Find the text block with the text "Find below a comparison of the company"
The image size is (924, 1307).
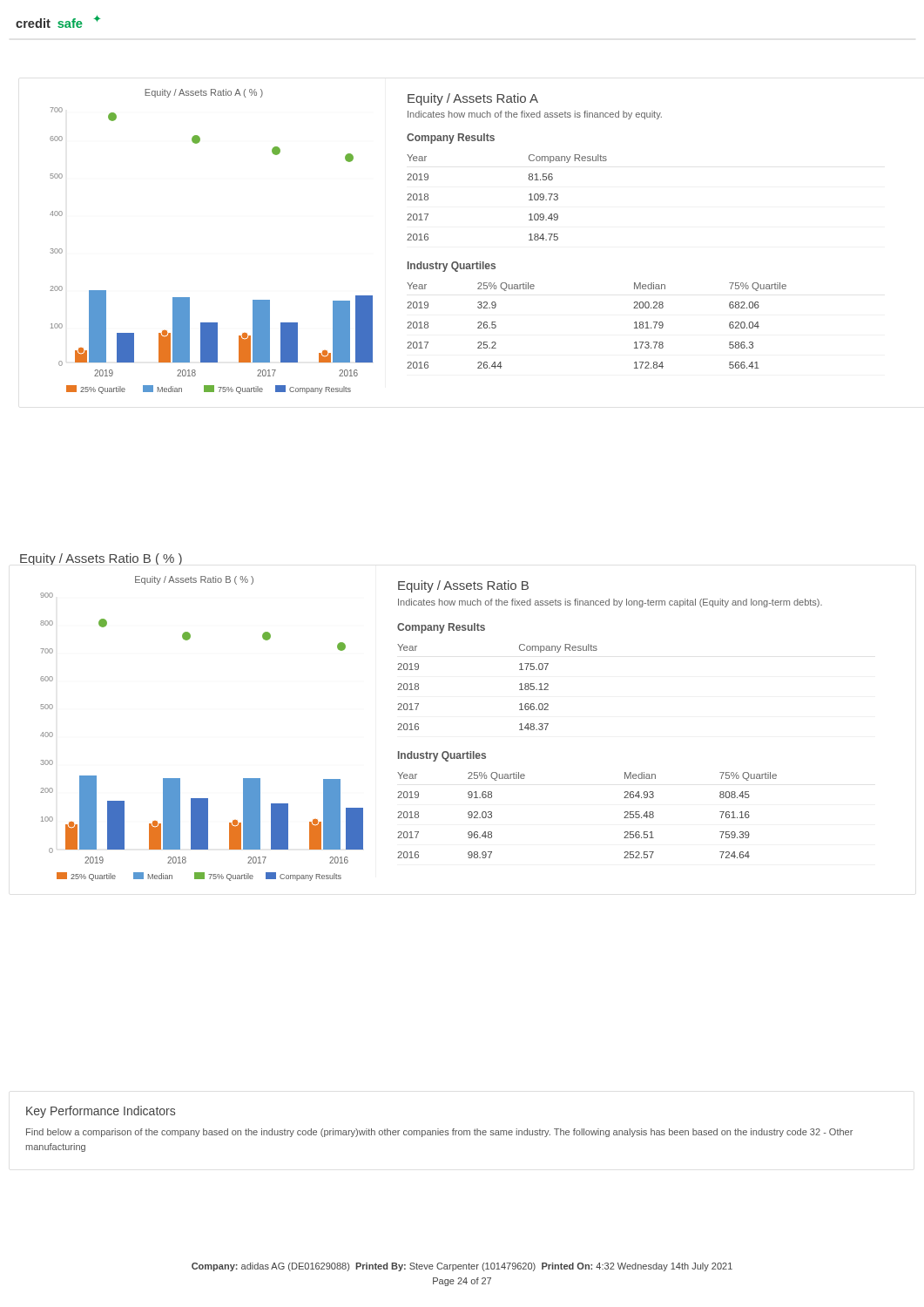pyautogui.click(x=439, y=1139)
